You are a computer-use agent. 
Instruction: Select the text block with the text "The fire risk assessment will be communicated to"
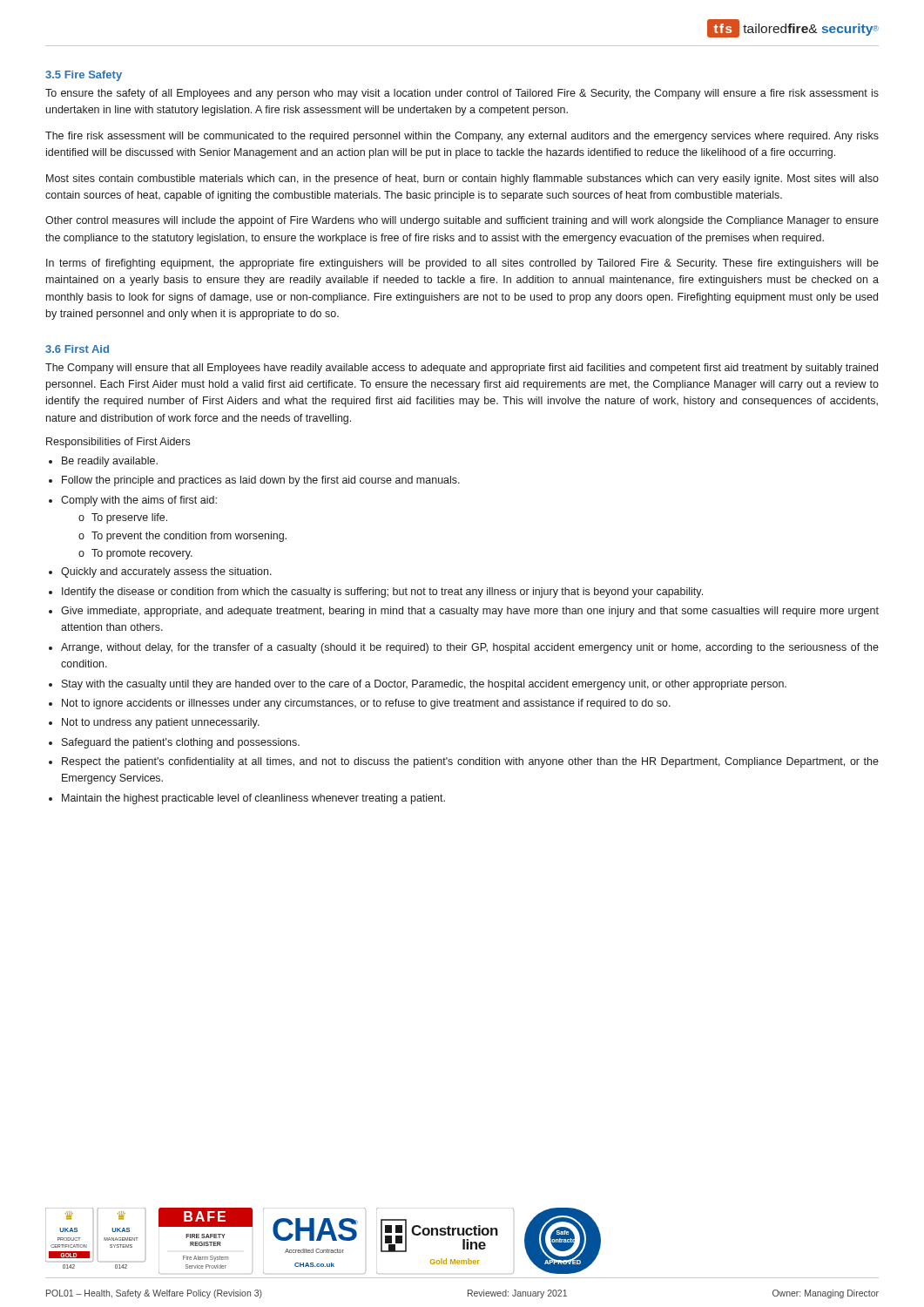462,144
